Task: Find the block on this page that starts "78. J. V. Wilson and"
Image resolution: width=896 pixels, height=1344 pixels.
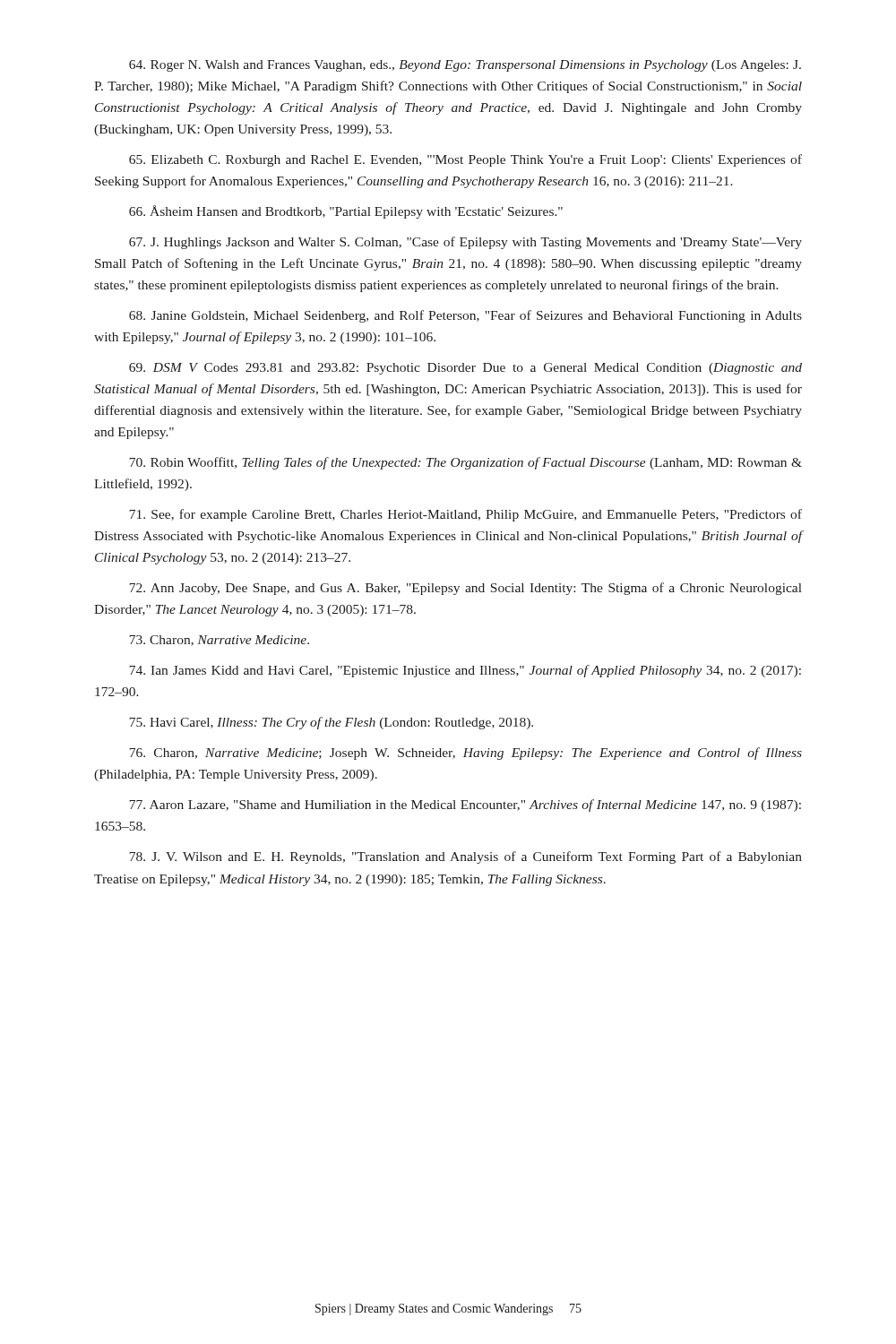Action: coord(448,867)
